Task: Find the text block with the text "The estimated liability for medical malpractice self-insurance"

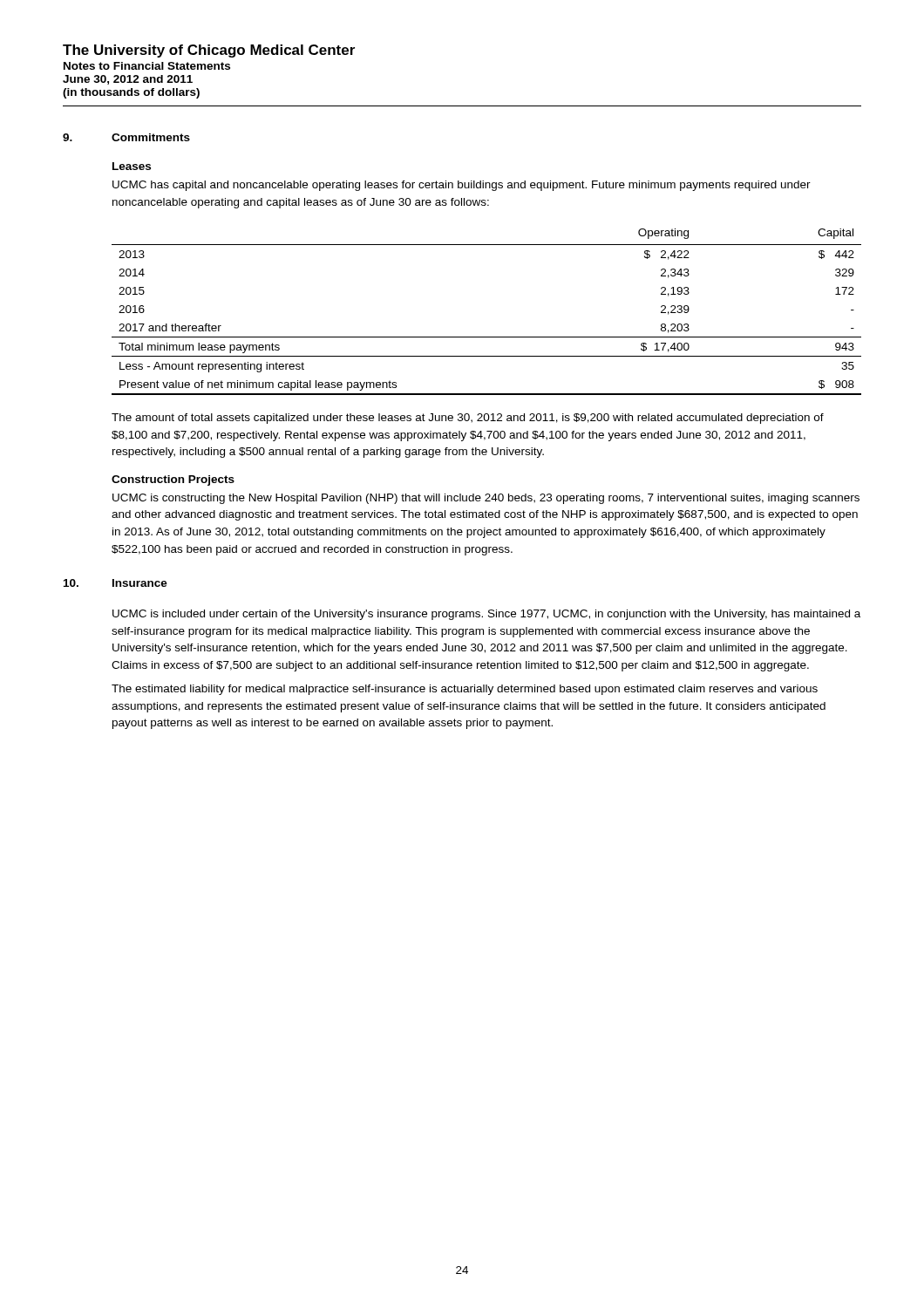Action: click(x=469, y=706)
